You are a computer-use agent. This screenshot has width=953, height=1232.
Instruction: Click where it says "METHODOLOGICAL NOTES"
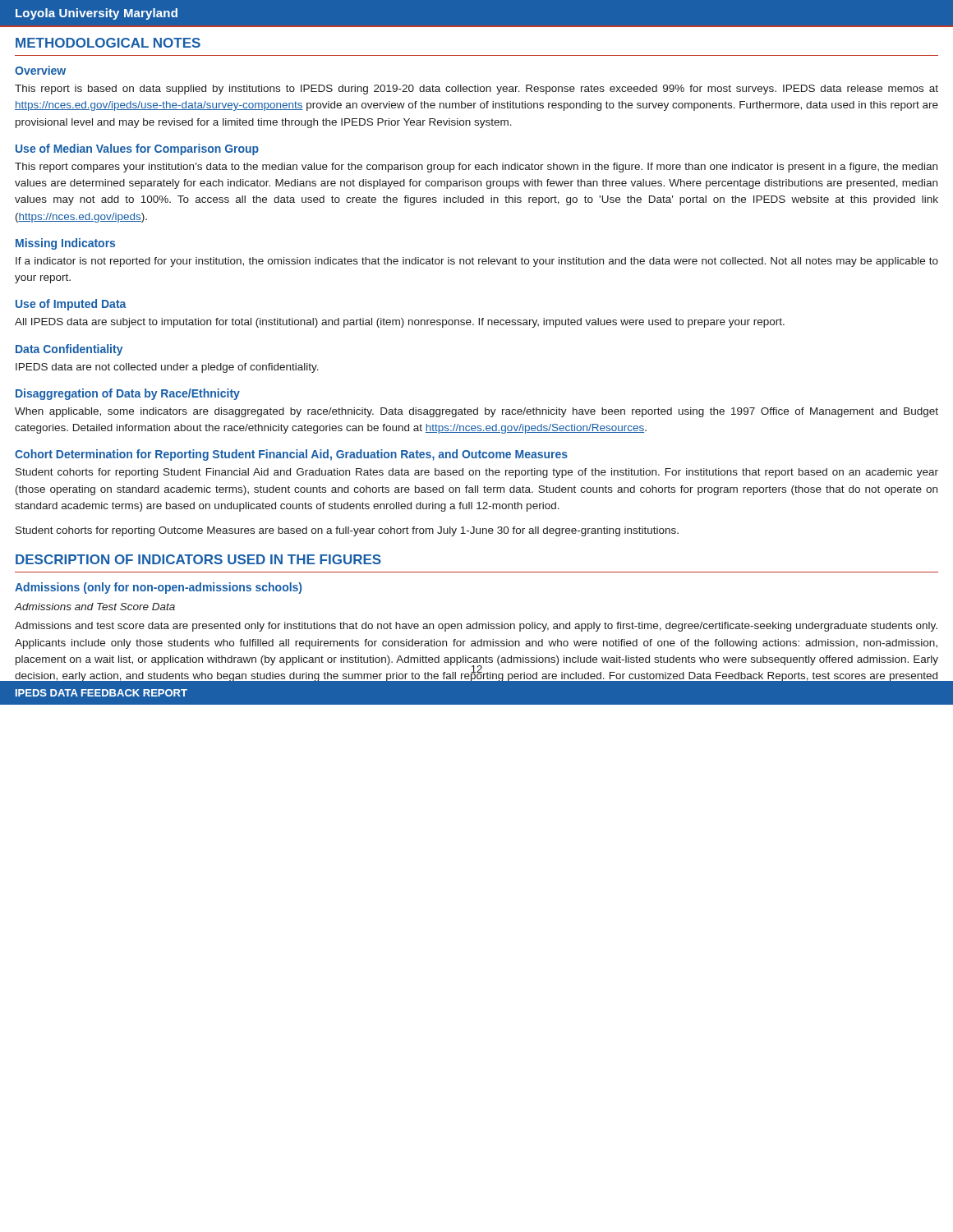click(108, 43)
